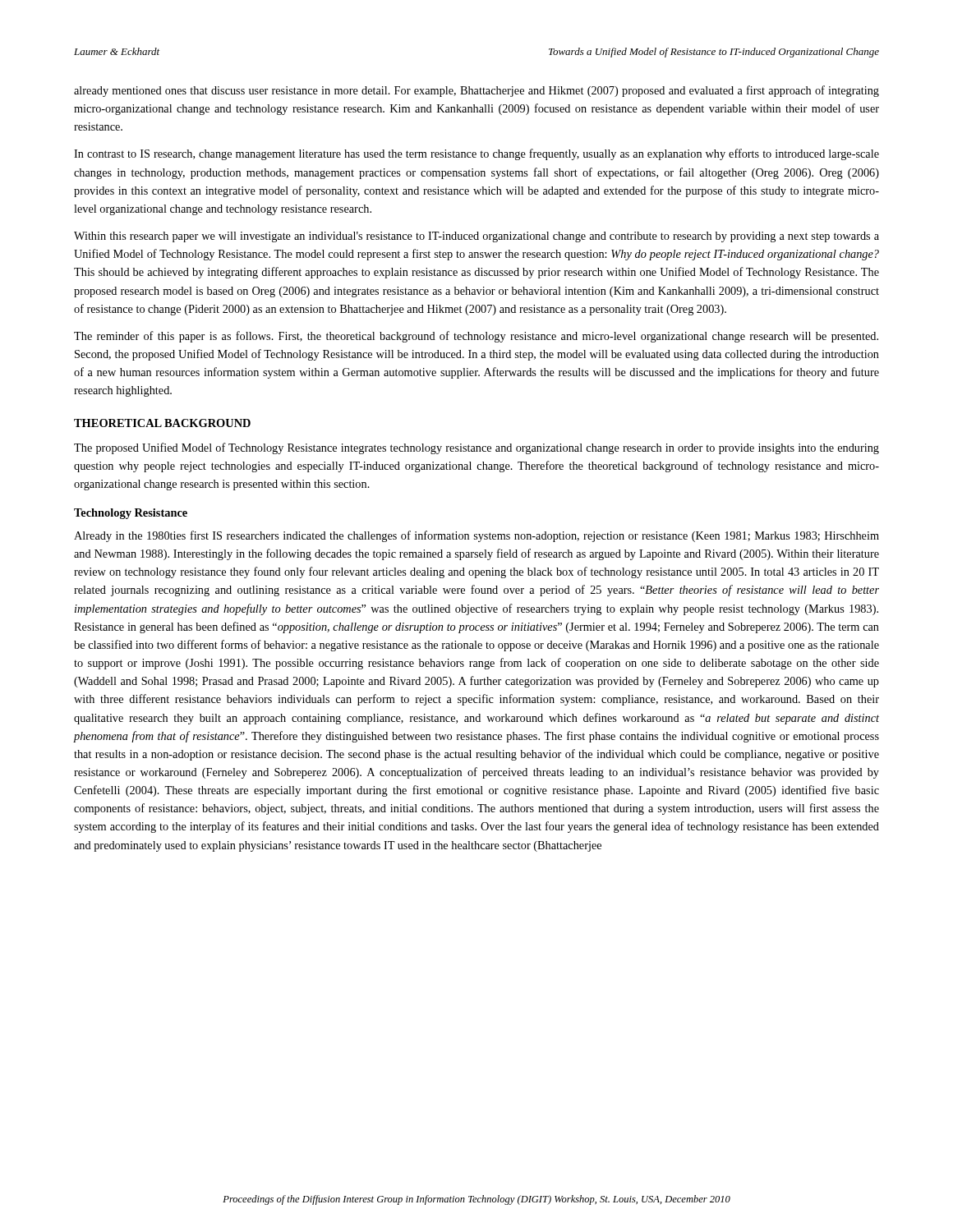Click where it says "Technology Resistance"
The width and height of the screenshot is (953, 1232).
click(x=131, y=512)
